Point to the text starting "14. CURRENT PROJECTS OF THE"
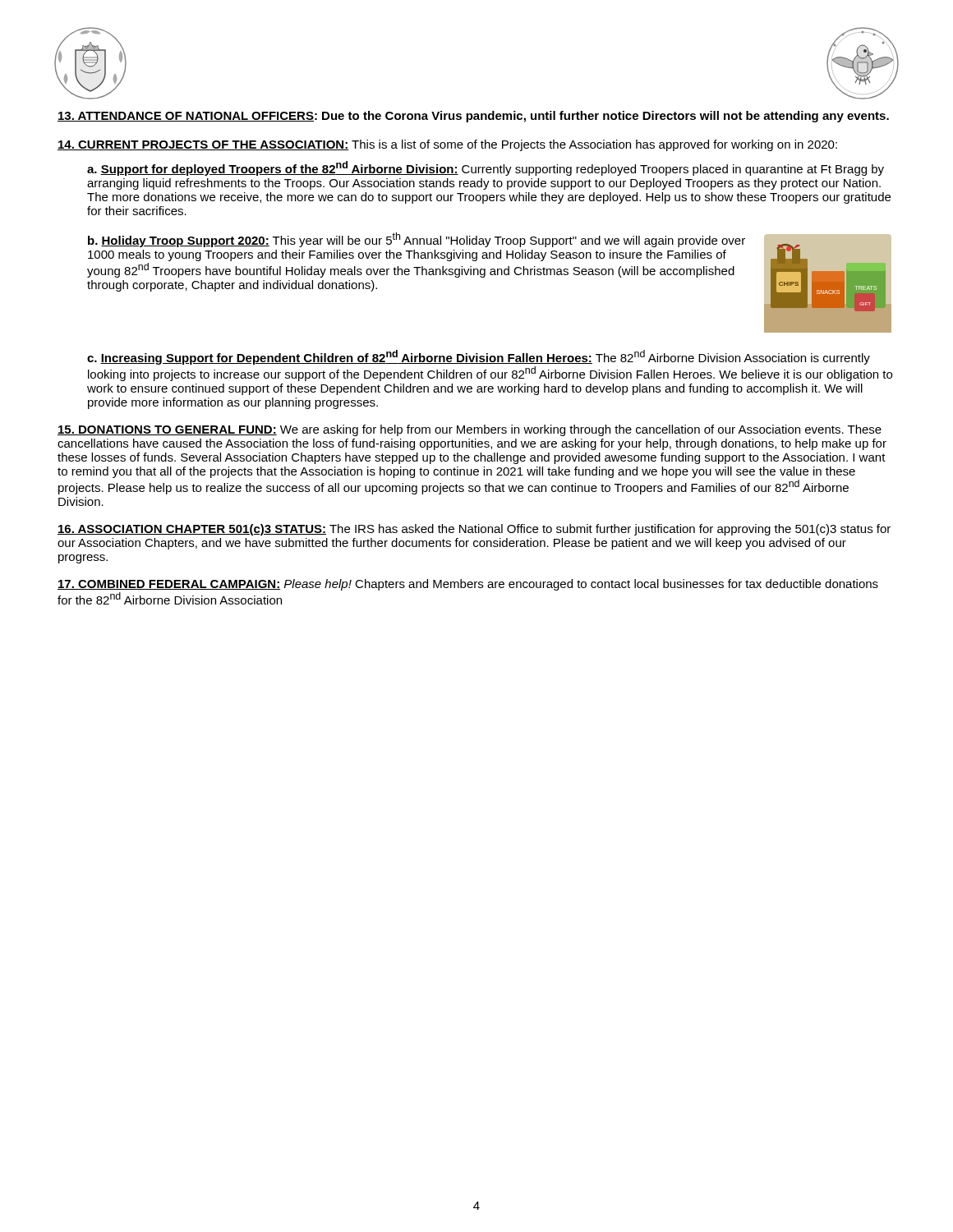This screenshot has height=1232, width=953. (x=448, y=144)
